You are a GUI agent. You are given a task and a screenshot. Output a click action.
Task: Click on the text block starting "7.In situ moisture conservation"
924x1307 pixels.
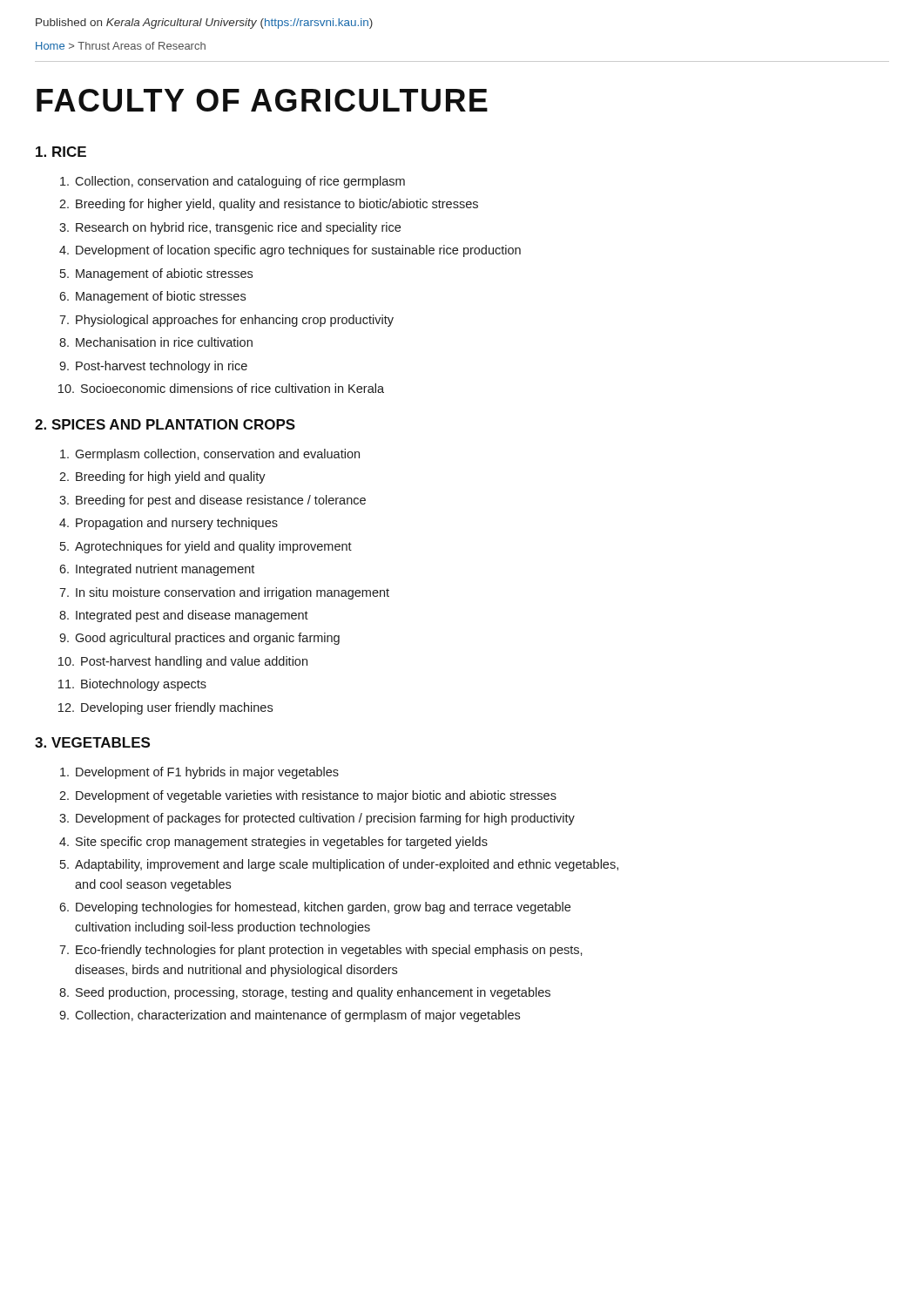(x=224, y=593)
